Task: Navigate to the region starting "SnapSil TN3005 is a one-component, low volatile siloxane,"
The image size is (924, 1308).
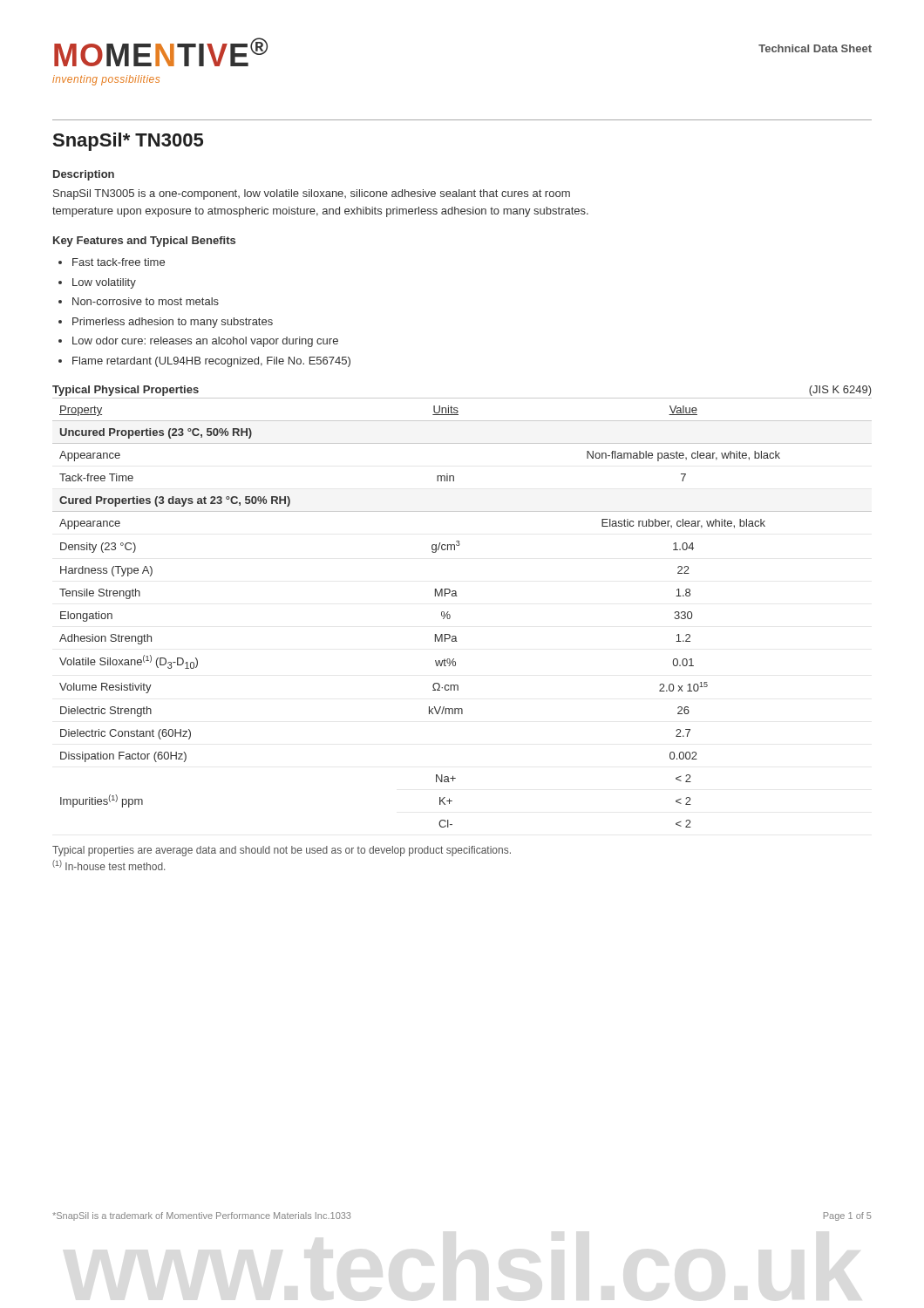Action: [321, 202]
